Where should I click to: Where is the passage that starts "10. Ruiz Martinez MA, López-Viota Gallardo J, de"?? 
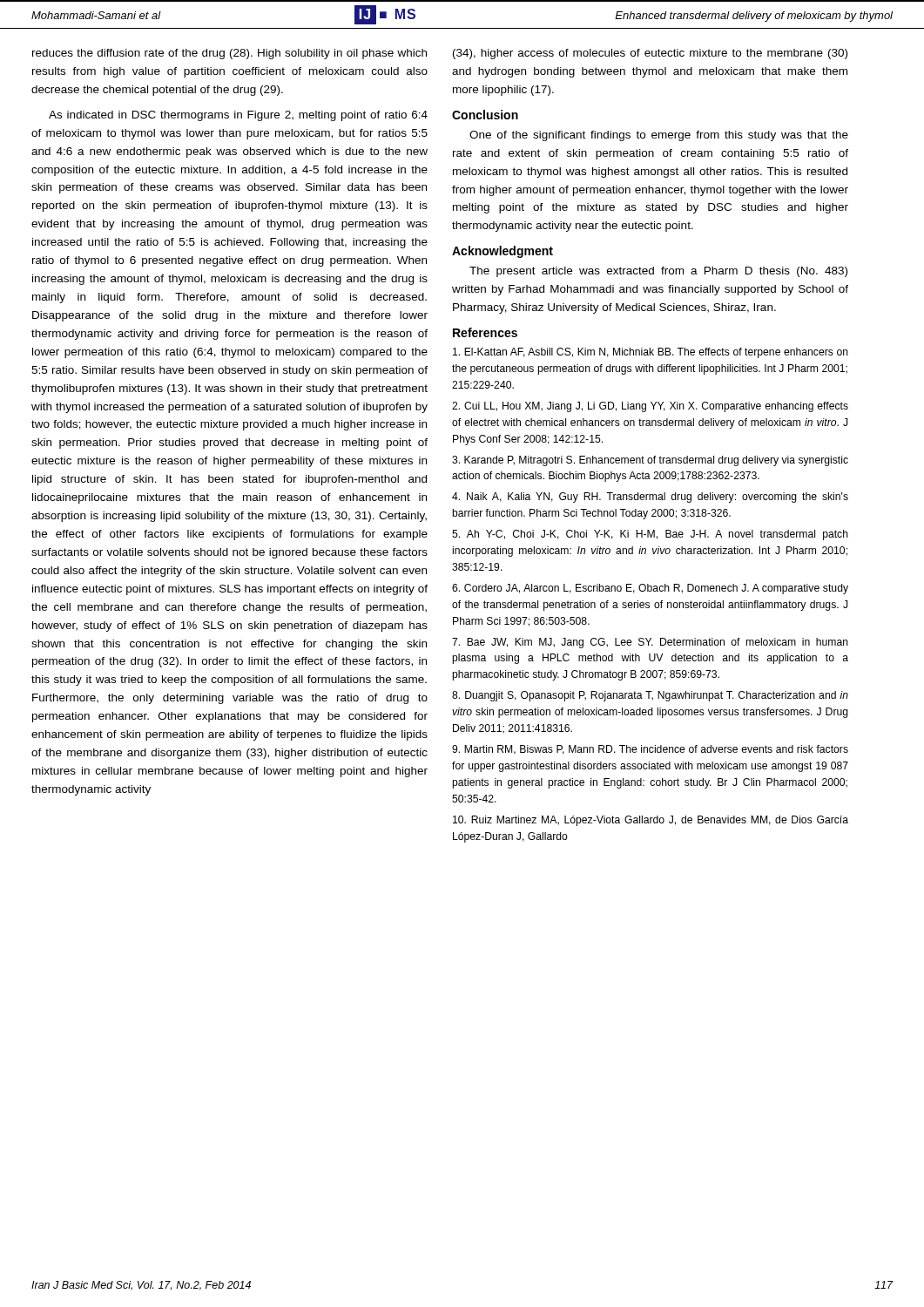pyautogui.click(x=650, y=828)
